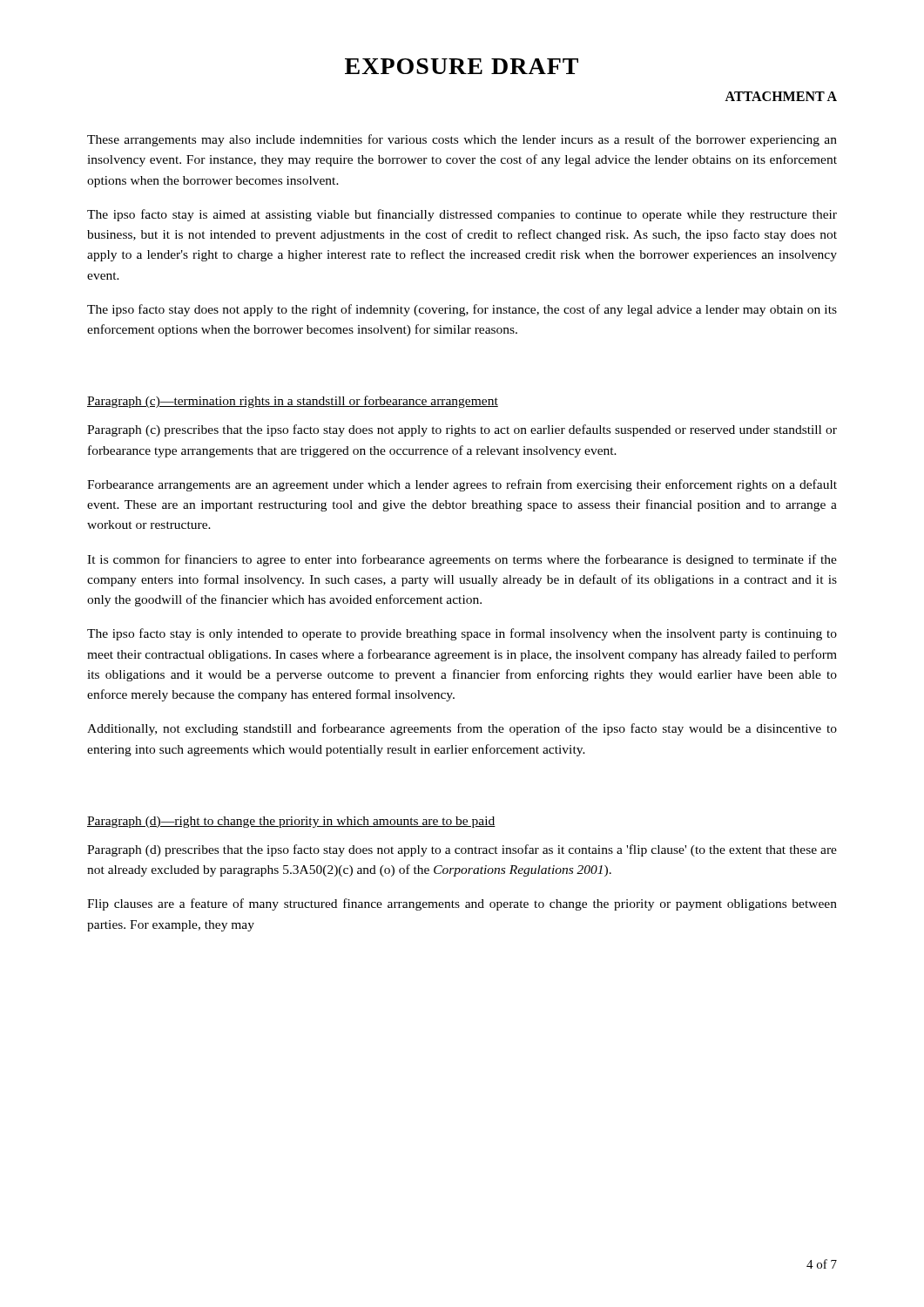Navigate to the text block starting "The ipso facto stay does not apply to"
Screen dimensions: 1307x924
point(462,319)
